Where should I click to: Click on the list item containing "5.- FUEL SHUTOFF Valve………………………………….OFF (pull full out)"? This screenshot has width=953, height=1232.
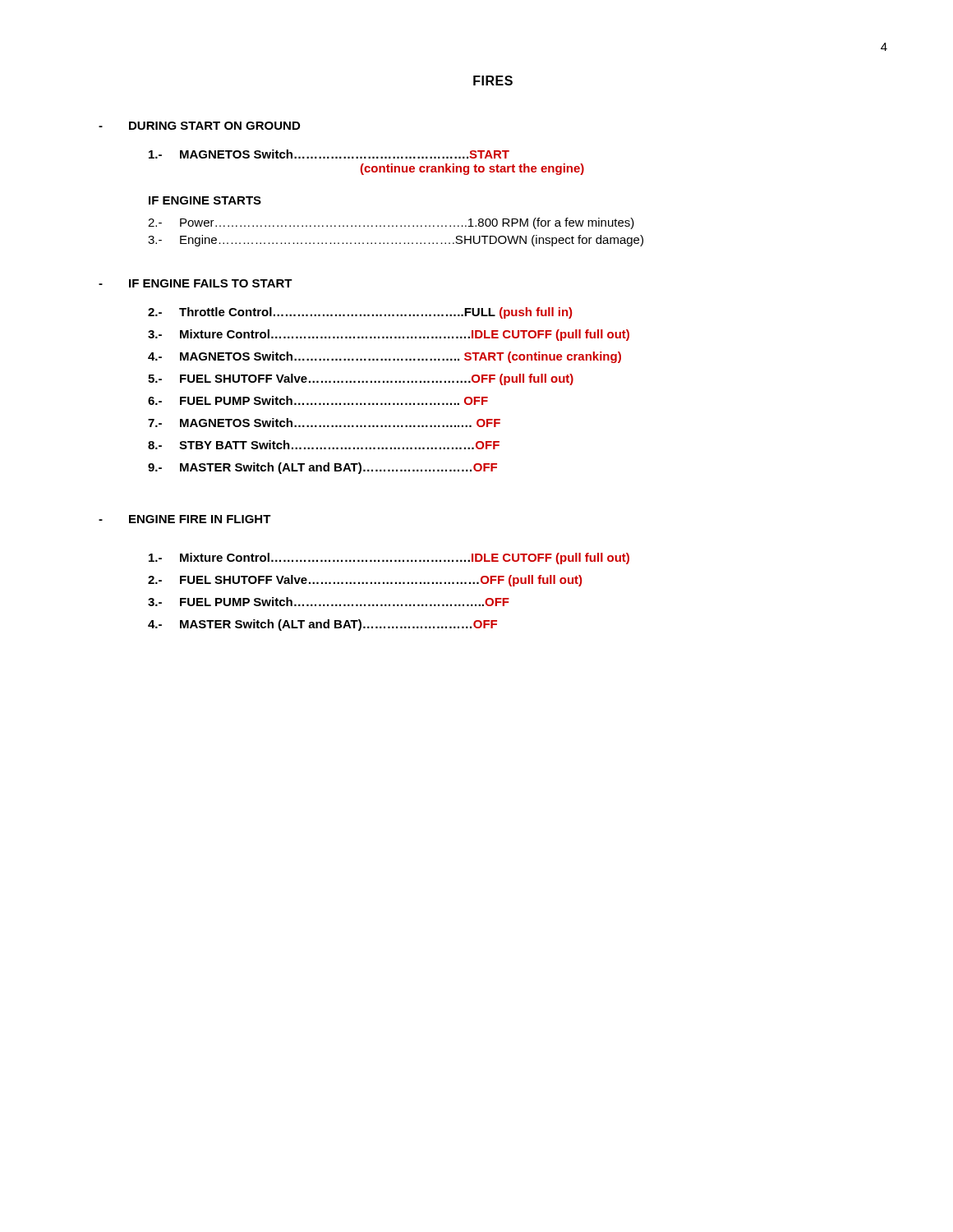tap(361, 378)
